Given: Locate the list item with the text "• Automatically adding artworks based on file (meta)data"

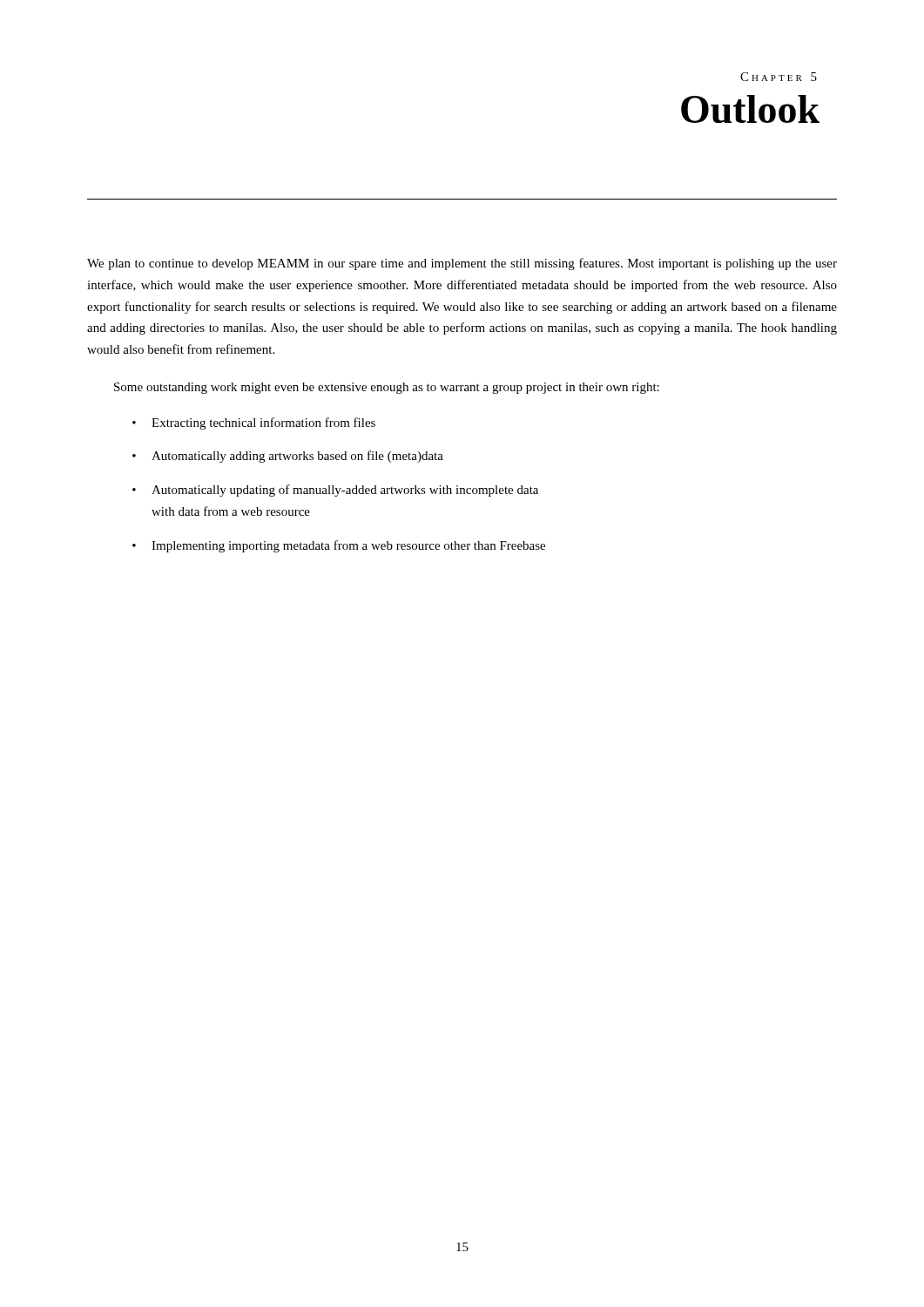Looking at the screenshot, I should [x=288, y=457].
